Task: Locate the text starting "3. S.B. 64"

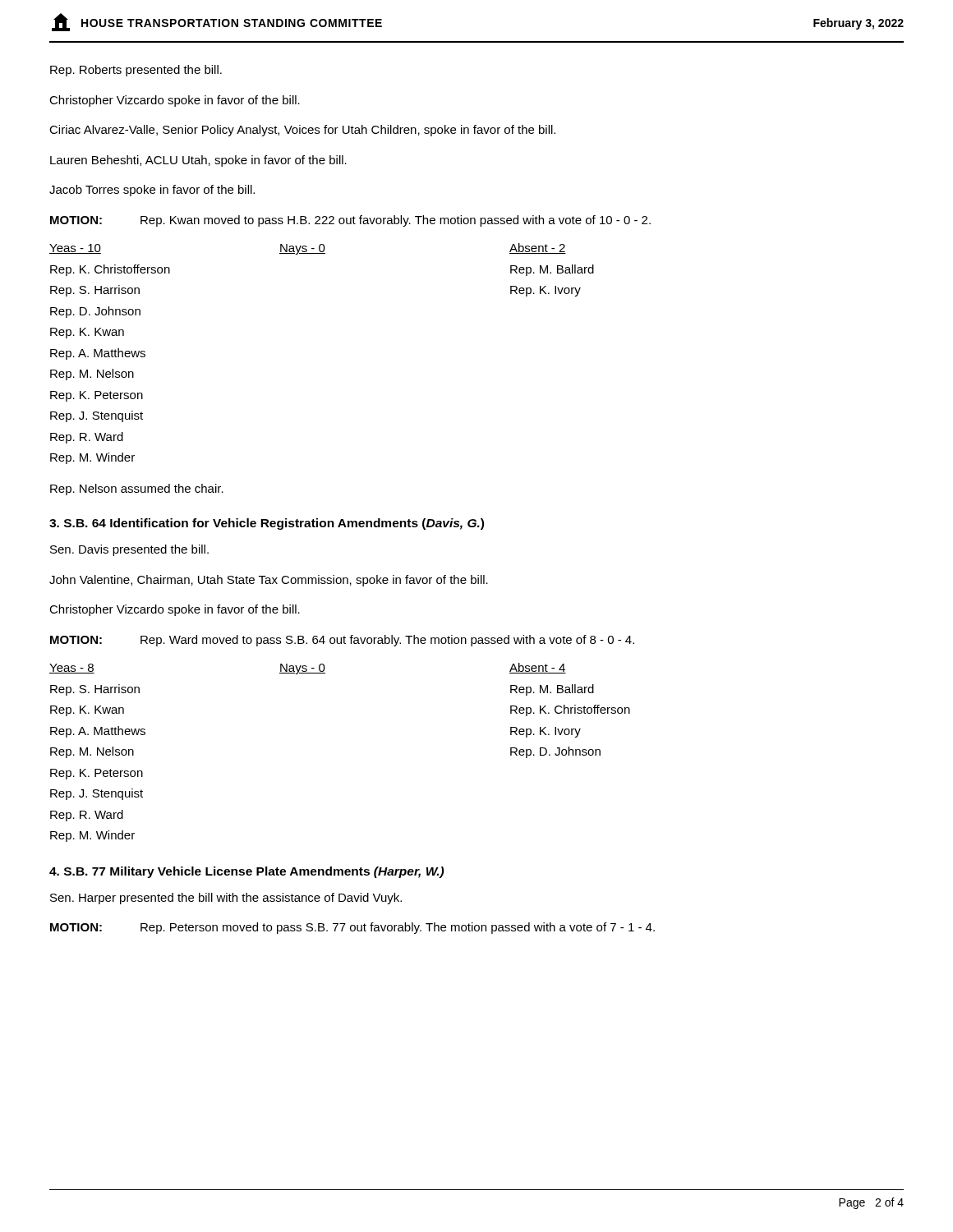Action: 267,523
